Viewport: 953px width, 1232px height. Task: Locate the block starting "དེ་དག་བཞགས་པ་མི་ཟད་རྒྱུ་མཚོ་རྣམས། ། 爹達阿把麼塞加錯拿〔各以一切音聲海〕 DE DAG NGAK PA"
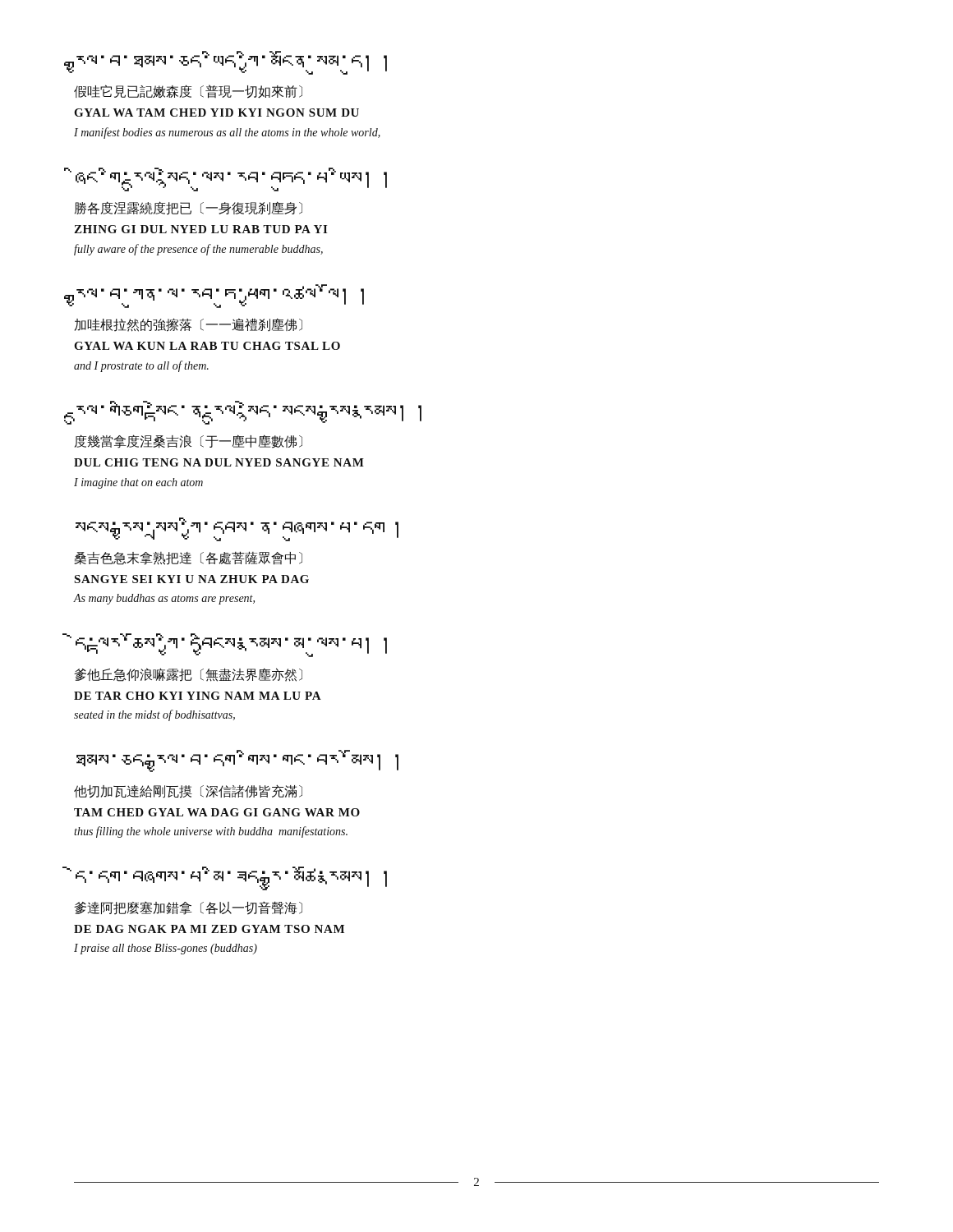click(230, 910)
